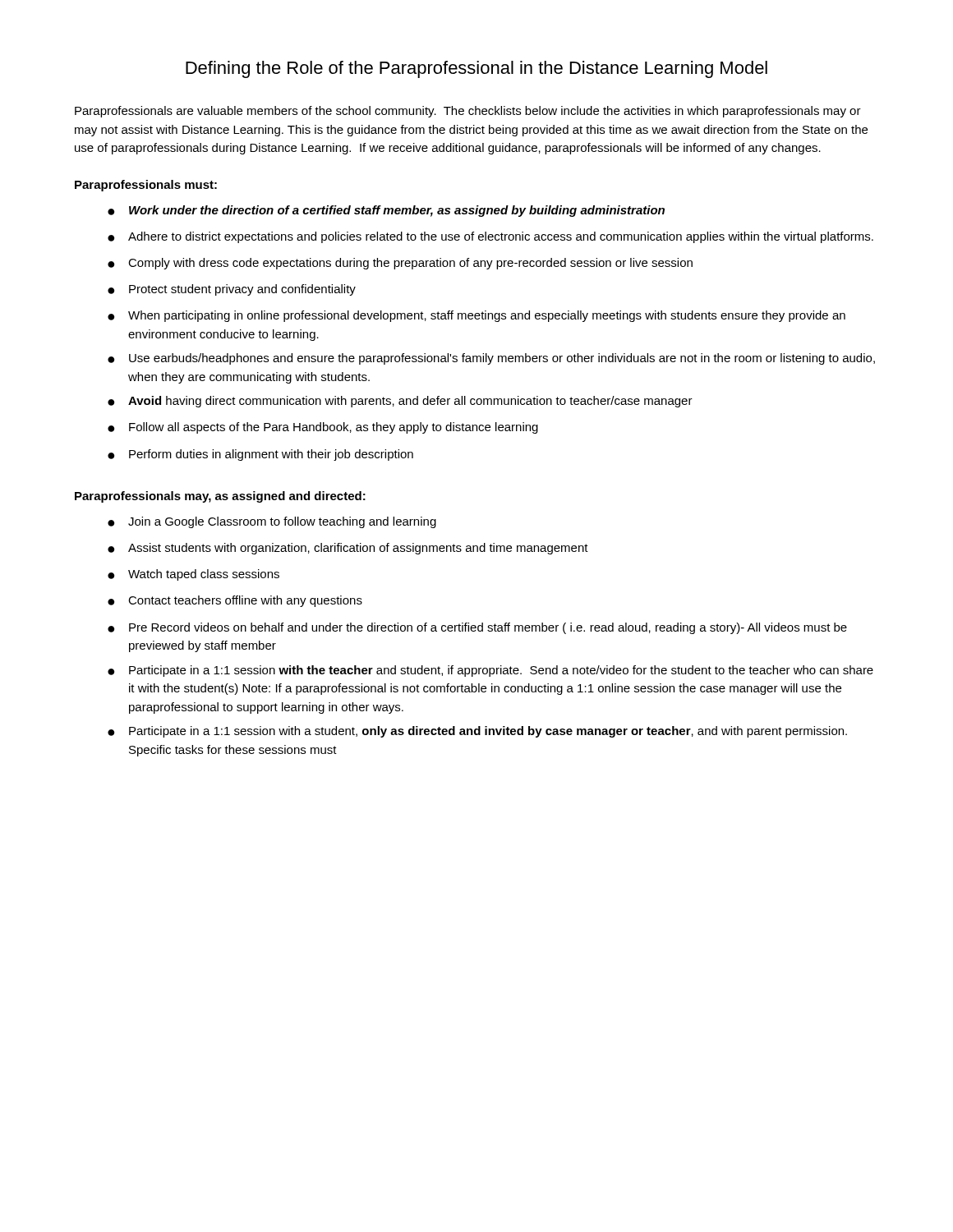The width and height of the screenshot is (953, 1232).
Task: Click the passage that begins "● When participating in online professional development,"
Action: click(x=493, y=325)
